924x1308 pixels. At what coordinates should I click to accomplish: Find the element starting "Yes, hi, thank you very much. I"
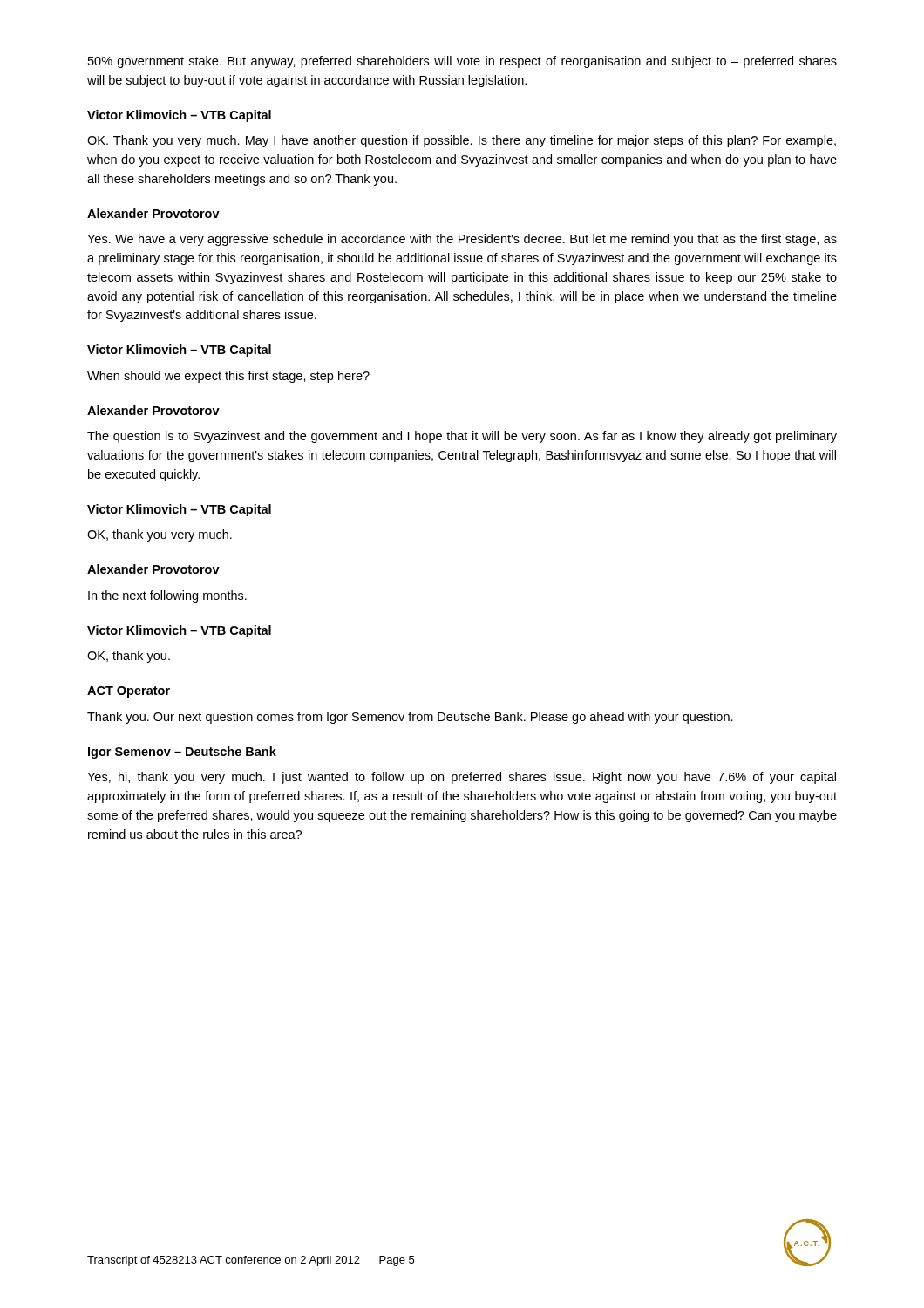coord(462,806)
